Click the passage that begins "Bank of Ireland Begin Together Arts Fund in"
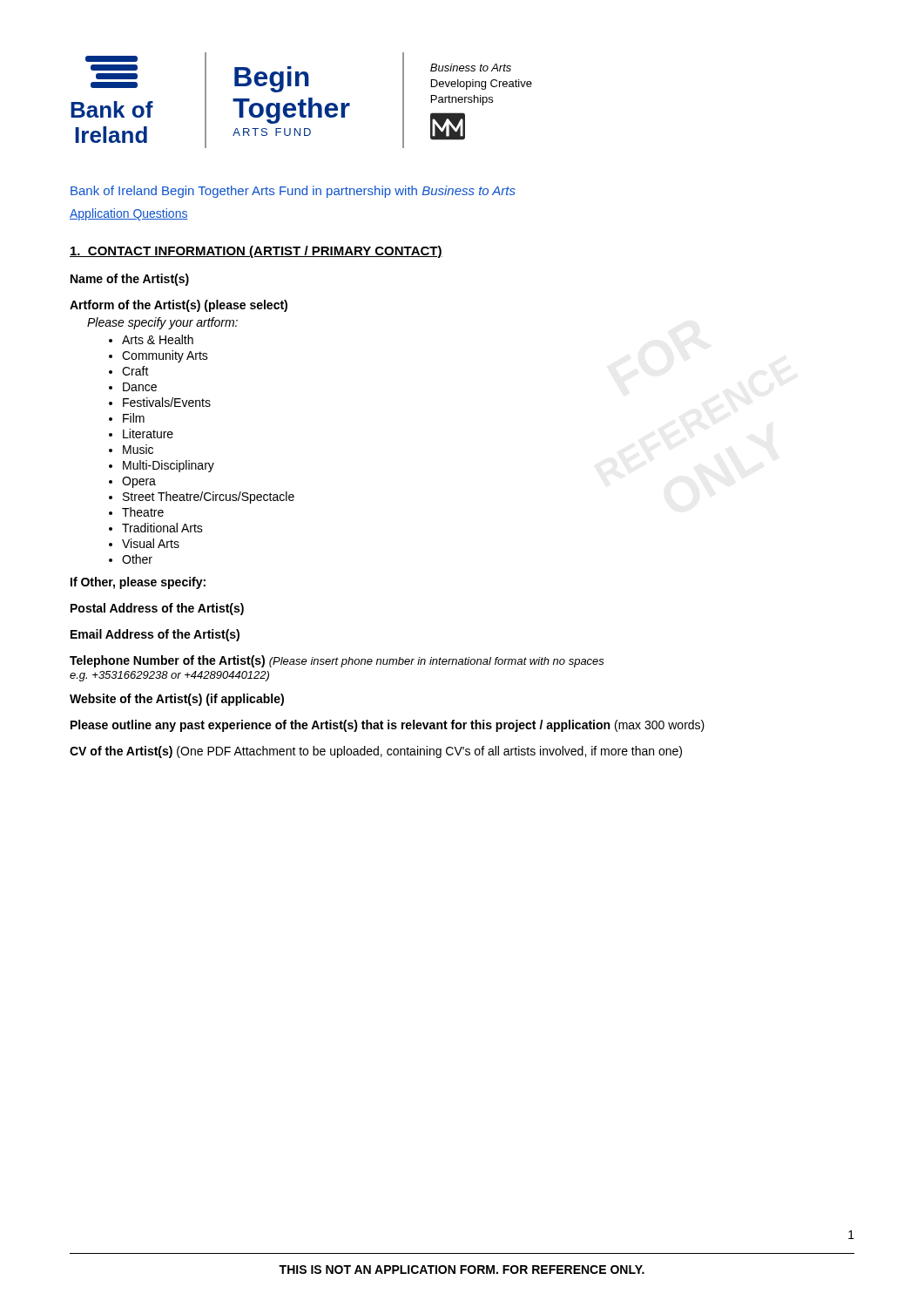924x1307 pixels. 293,190
